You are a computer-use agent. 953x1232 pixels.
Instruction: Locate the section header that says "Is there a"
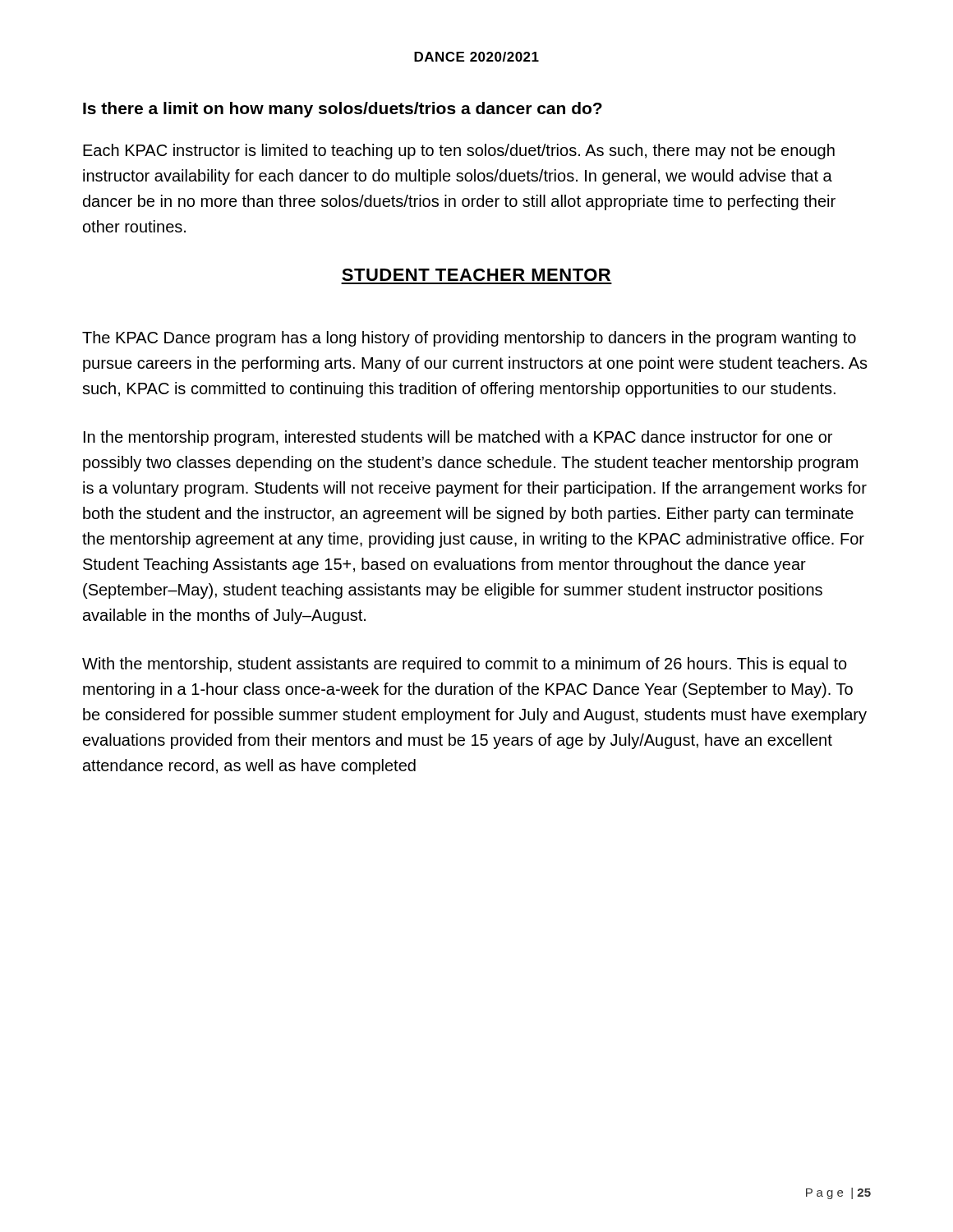[x=342, y=108]
